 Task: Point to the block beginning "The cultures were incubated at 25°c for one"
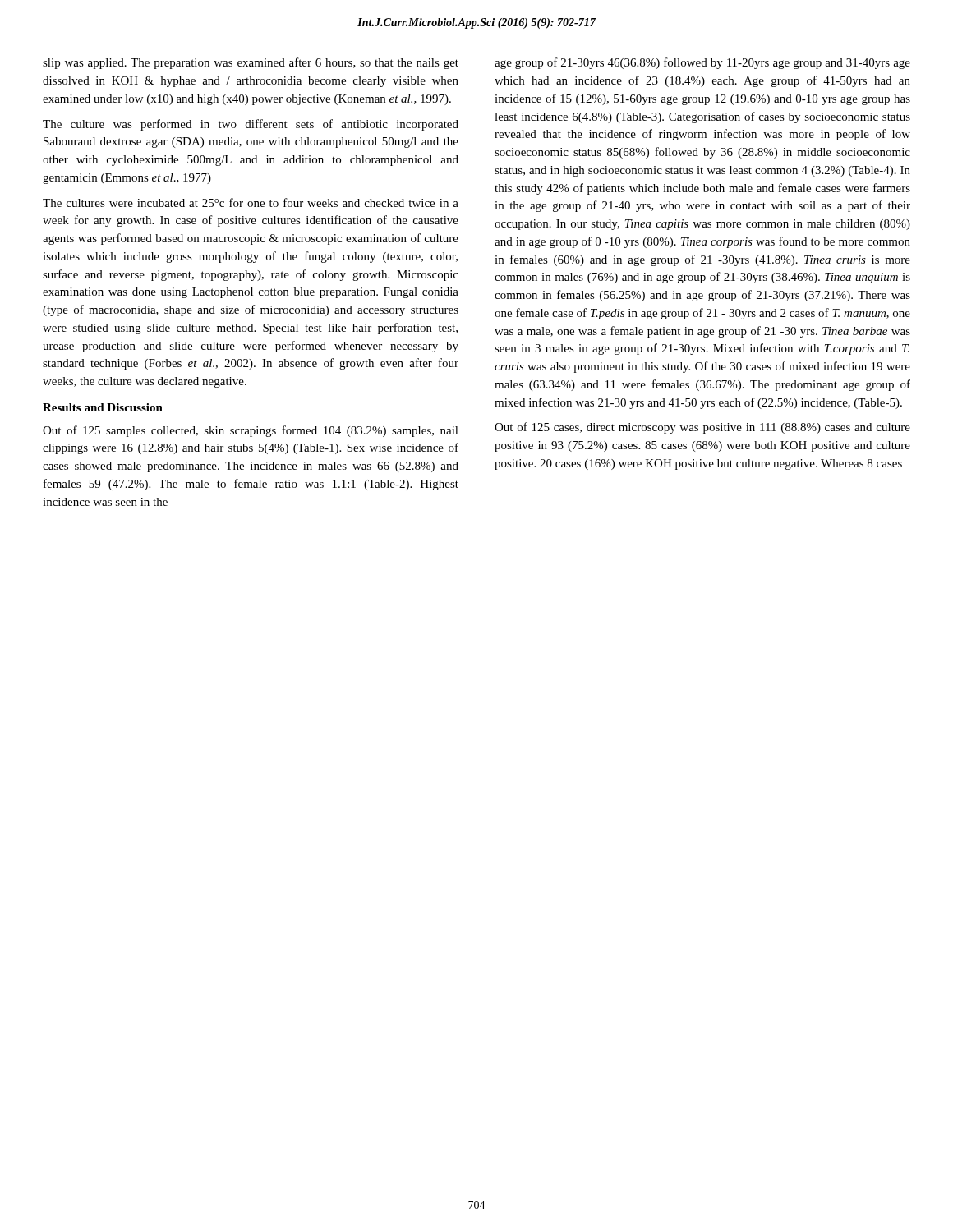click(x=251, y=293)
